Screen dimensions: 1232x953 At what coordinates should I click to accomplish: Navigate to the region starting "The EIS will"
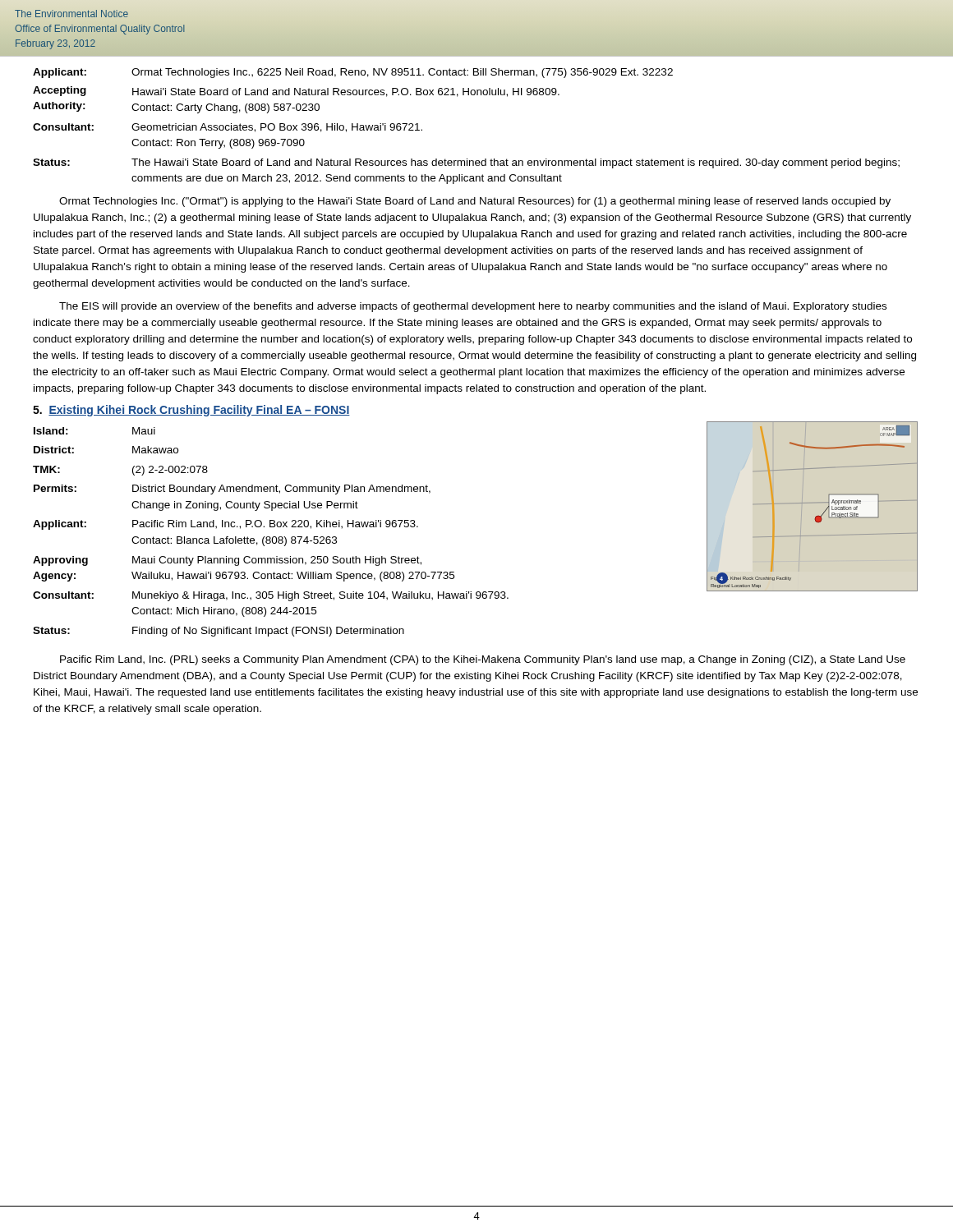pyautogui.click(x=475, y=347)
